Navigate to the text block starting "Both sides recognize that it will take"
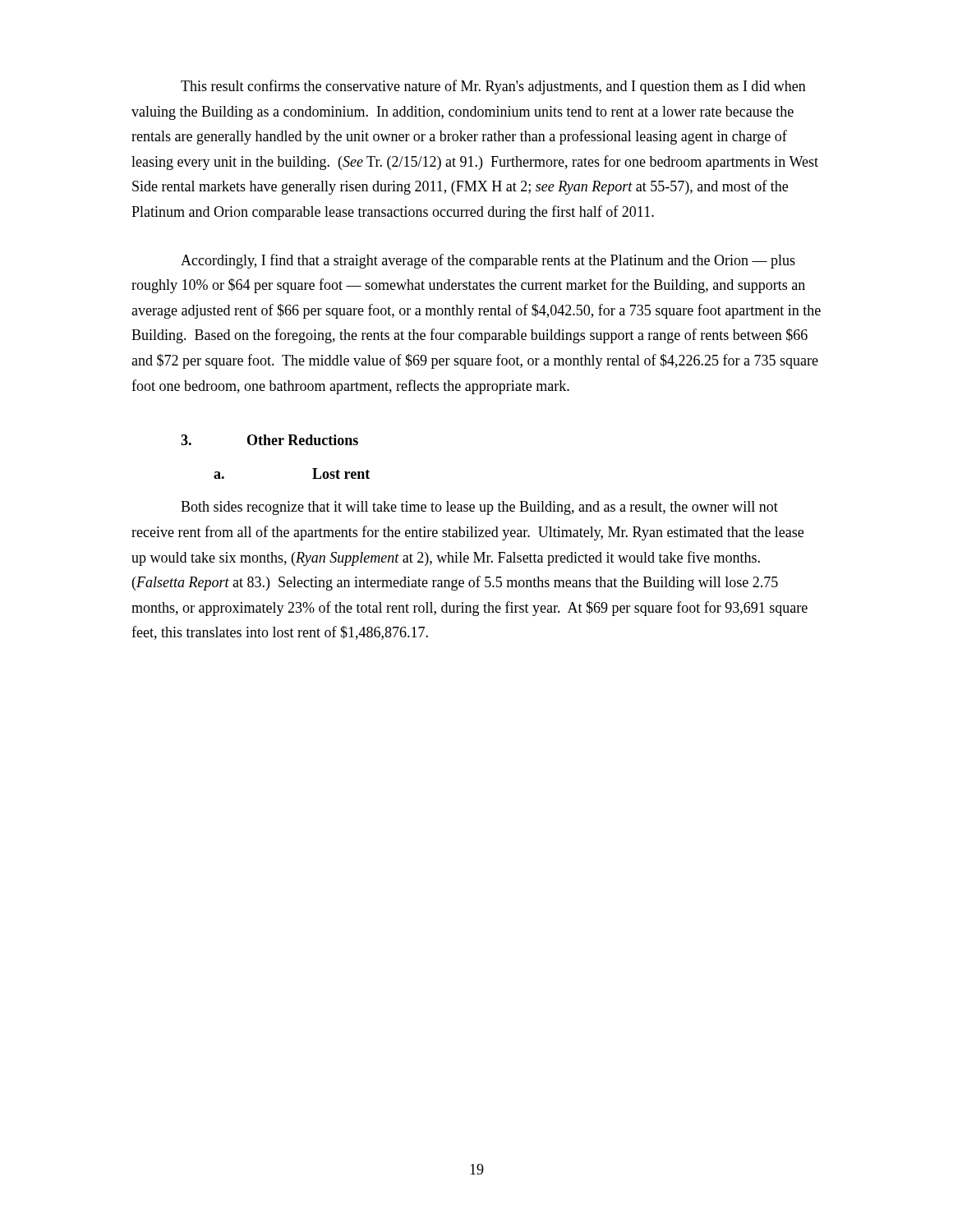The height and width of the screenshot is (1232, 953). (x=470, y=570)
